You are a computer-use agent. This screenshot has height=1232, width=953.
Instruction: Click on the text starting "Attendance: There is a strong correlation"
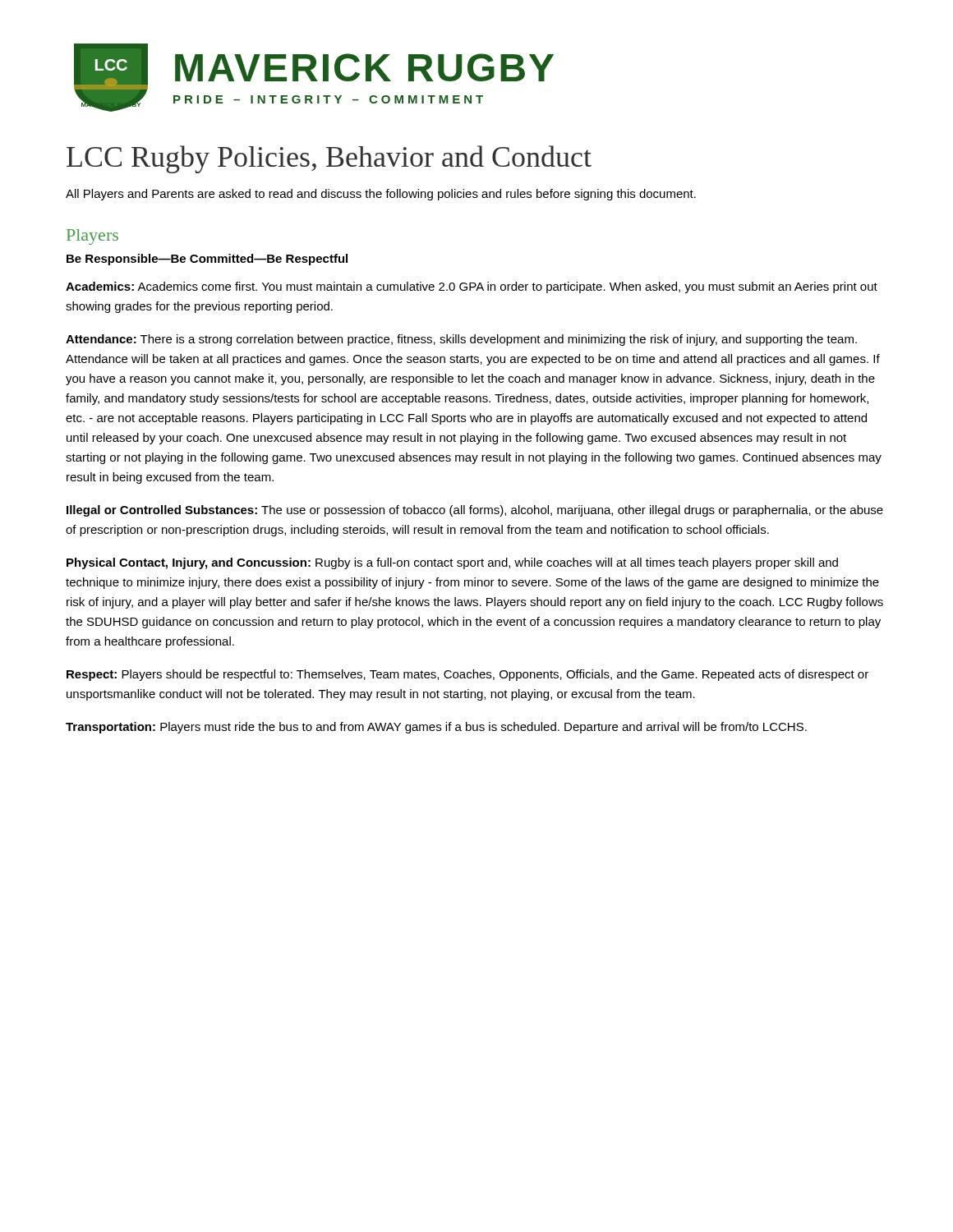(x=476, y=408)
